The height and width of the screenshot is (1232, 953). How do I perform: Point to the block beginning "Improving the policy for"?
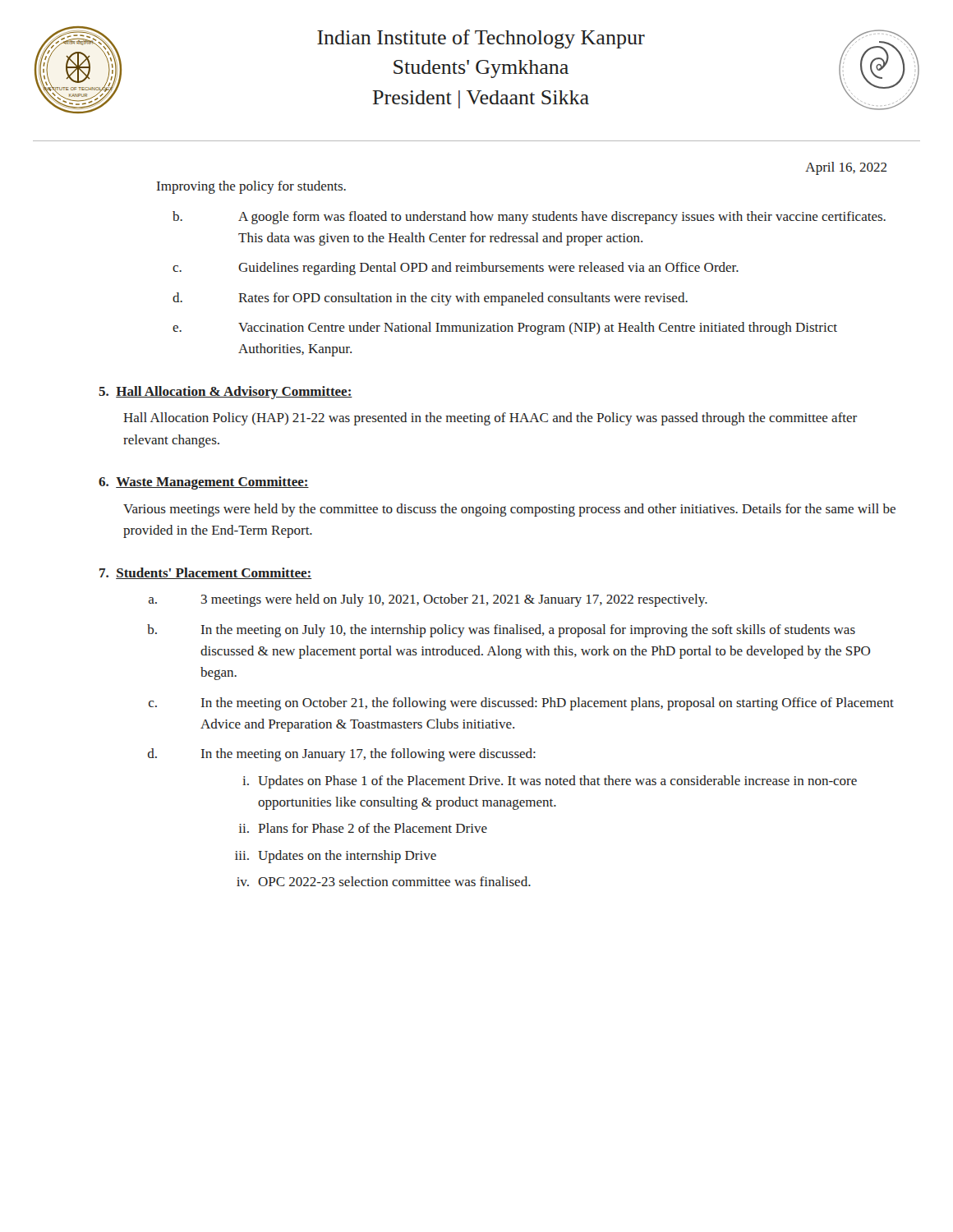251,186
